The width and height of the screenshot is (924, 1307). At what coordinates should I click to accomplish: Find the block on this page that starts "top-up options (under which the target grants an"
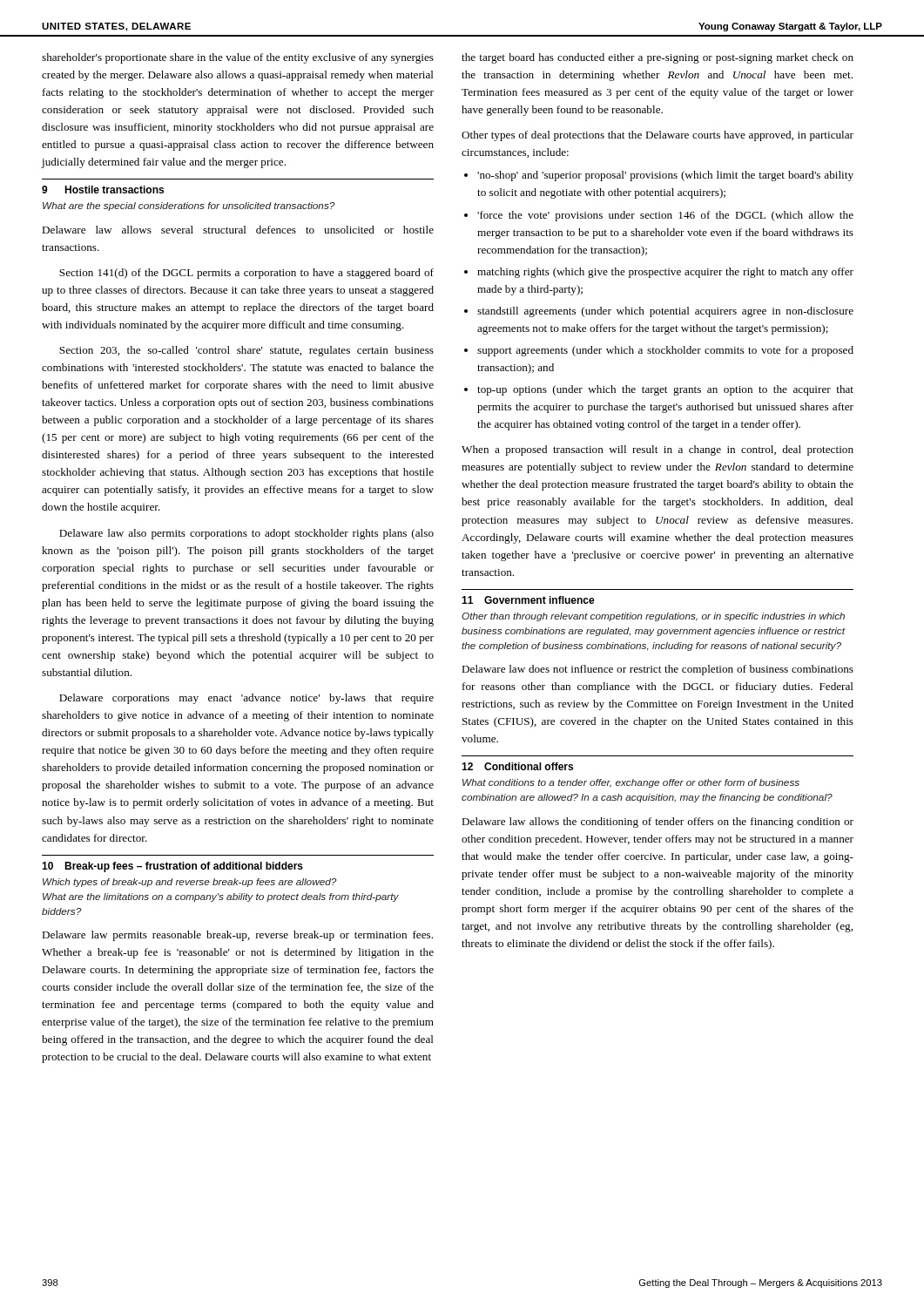(x=665, y=407)
